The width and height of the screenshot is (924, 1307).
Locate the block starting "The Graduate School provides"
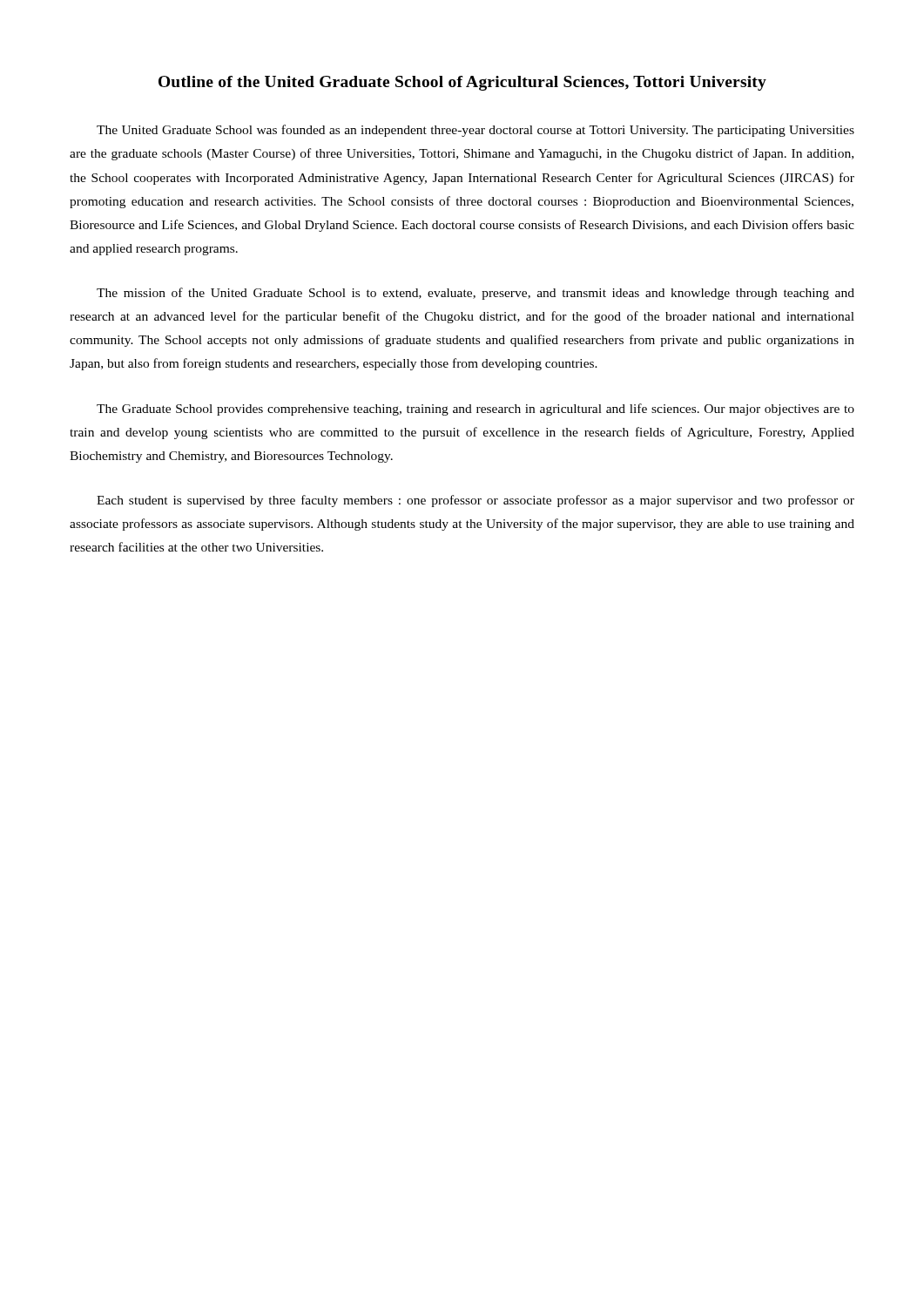pyautogui.click(x=462, y=432)
